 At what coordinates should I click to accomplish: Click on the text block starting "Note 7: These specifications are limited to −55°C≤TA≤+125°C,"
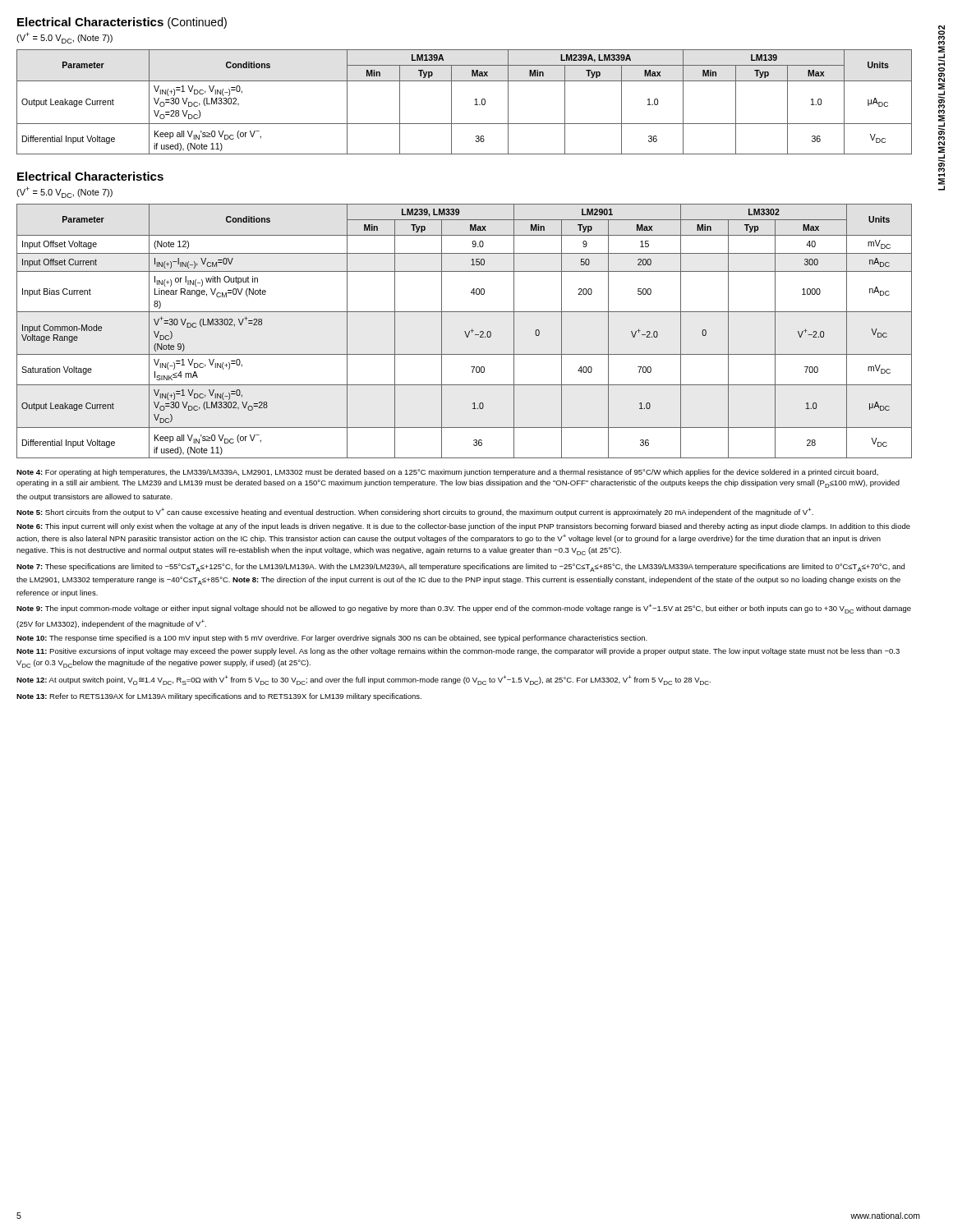(x=461, y=579)
